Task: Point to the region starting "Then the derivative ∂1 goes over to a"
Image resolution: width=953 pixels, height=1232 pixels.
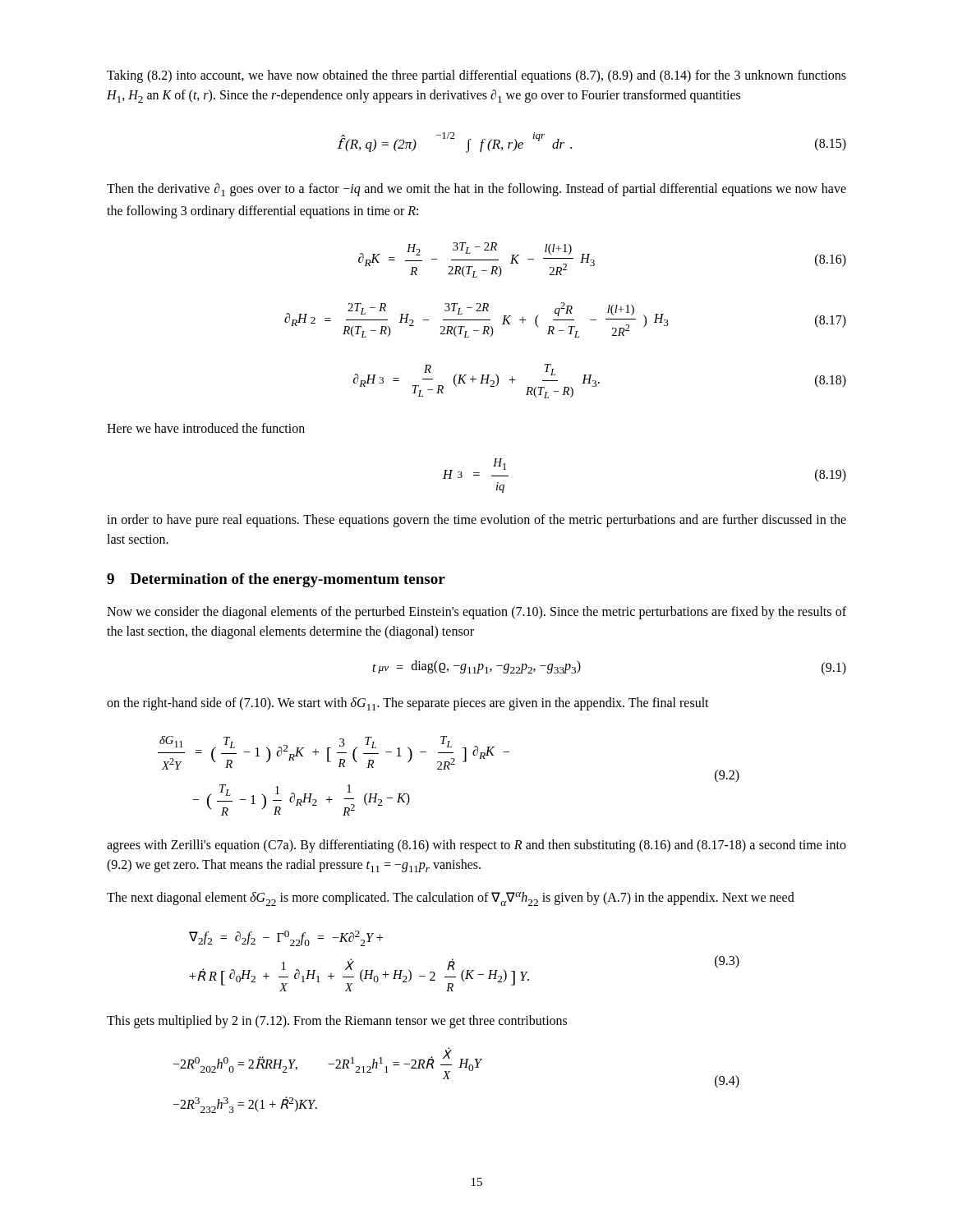Action: click(x=476, y=200)
